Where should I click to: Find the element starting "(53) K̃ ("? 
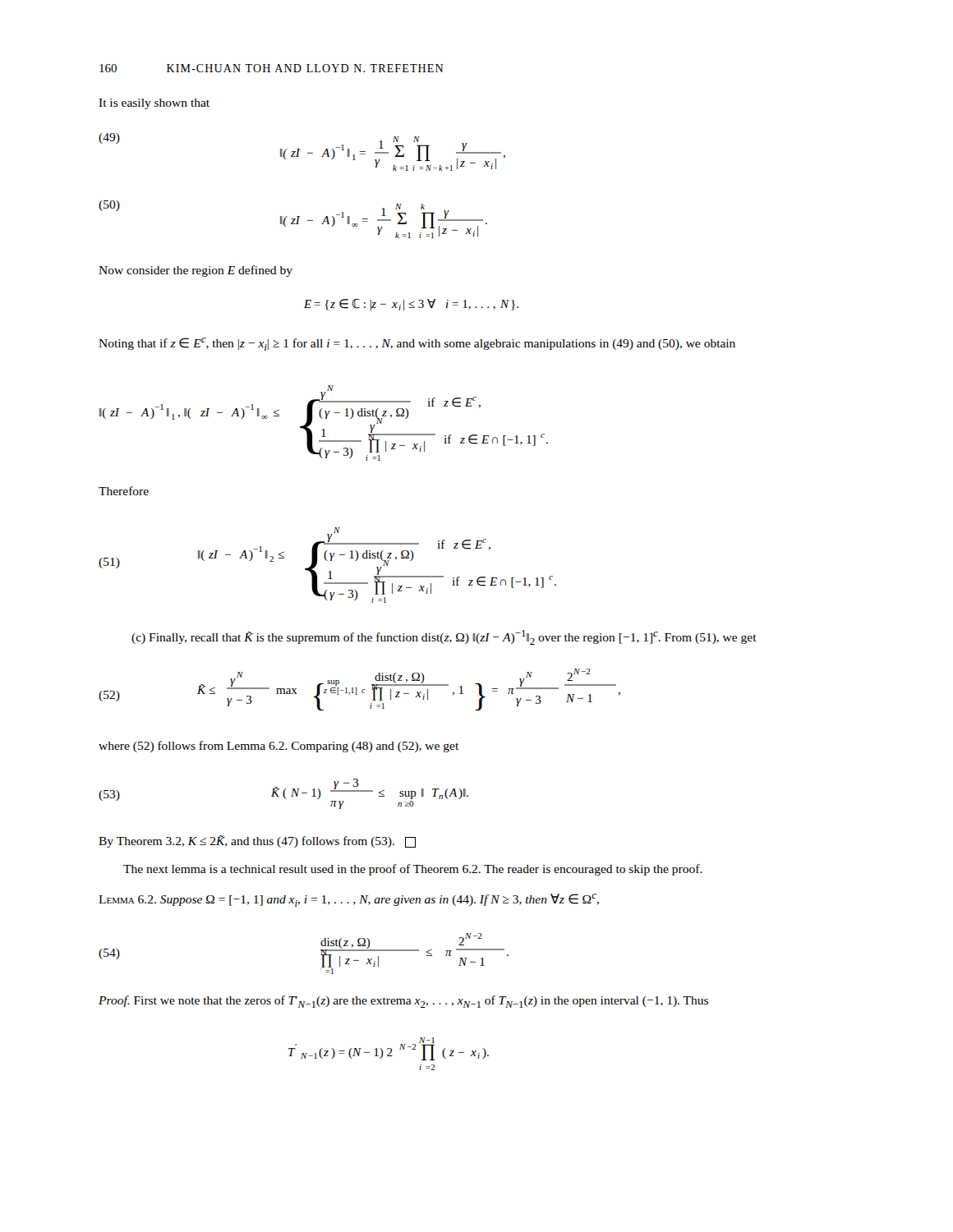point(444,793)
